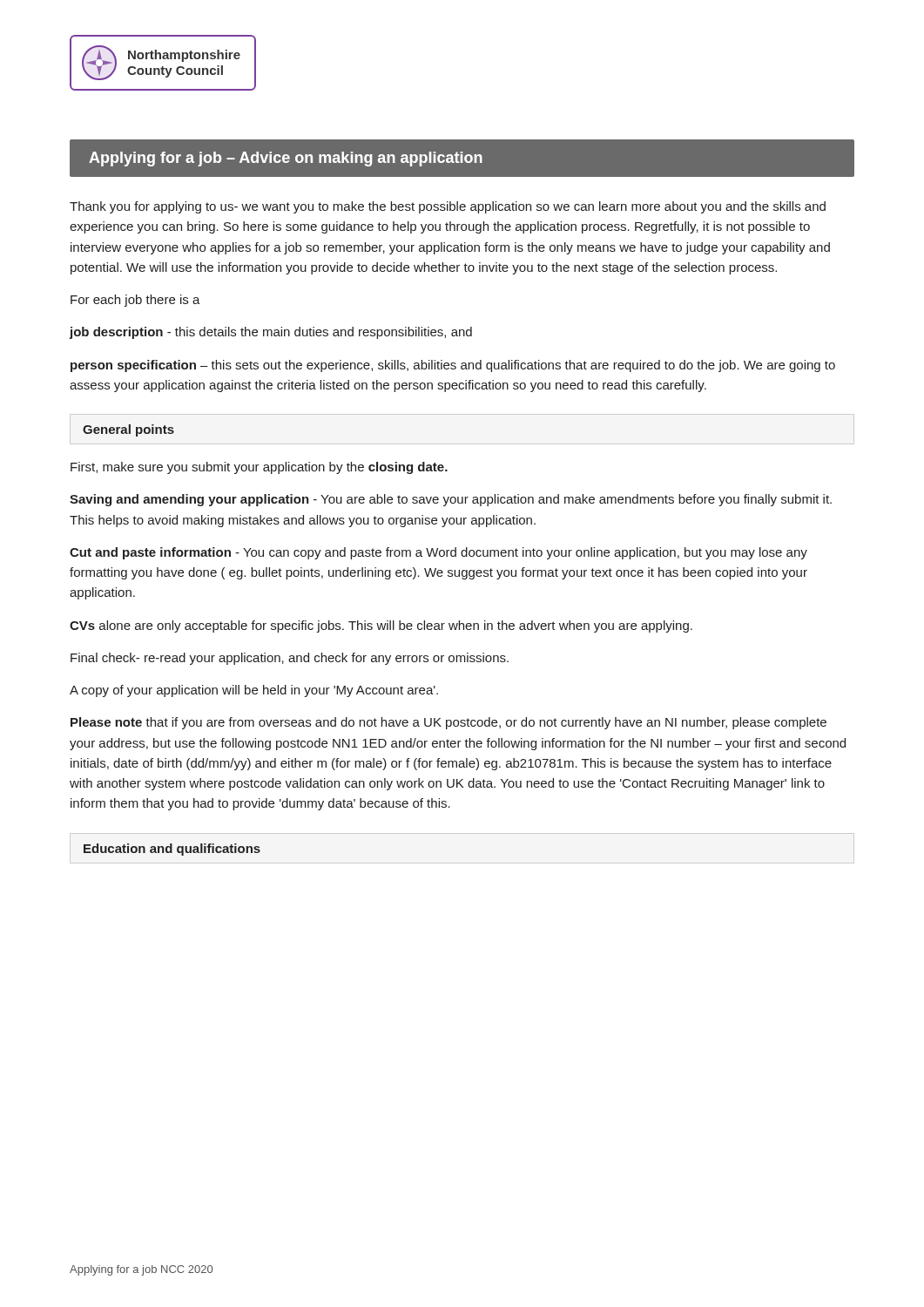Where is the passage that starts "Please note that"?
The height and width of the screenshot is (1307, 924).
click(x=458, y=763)
